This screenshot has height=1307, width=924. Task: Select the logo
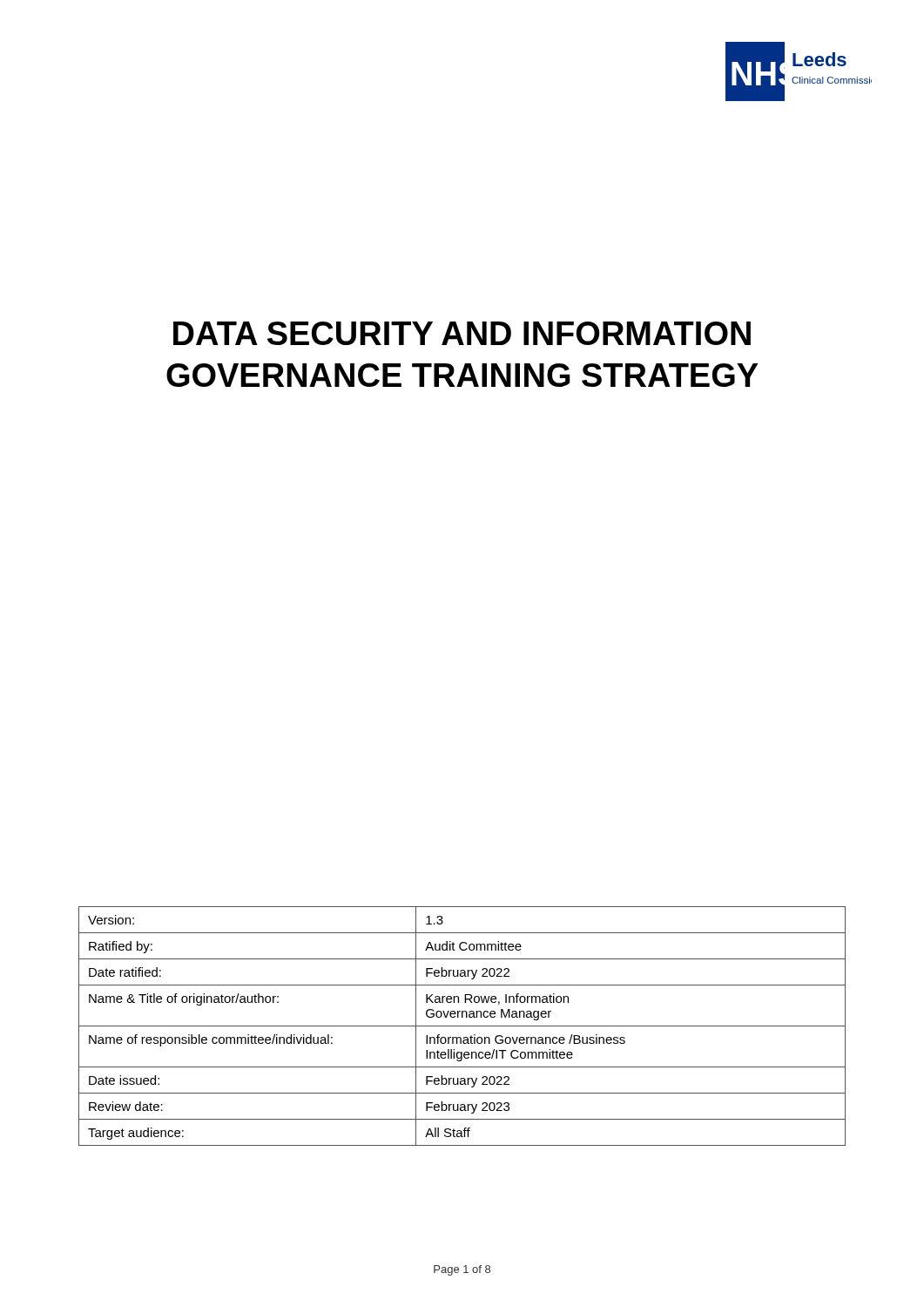click(799, 73)
